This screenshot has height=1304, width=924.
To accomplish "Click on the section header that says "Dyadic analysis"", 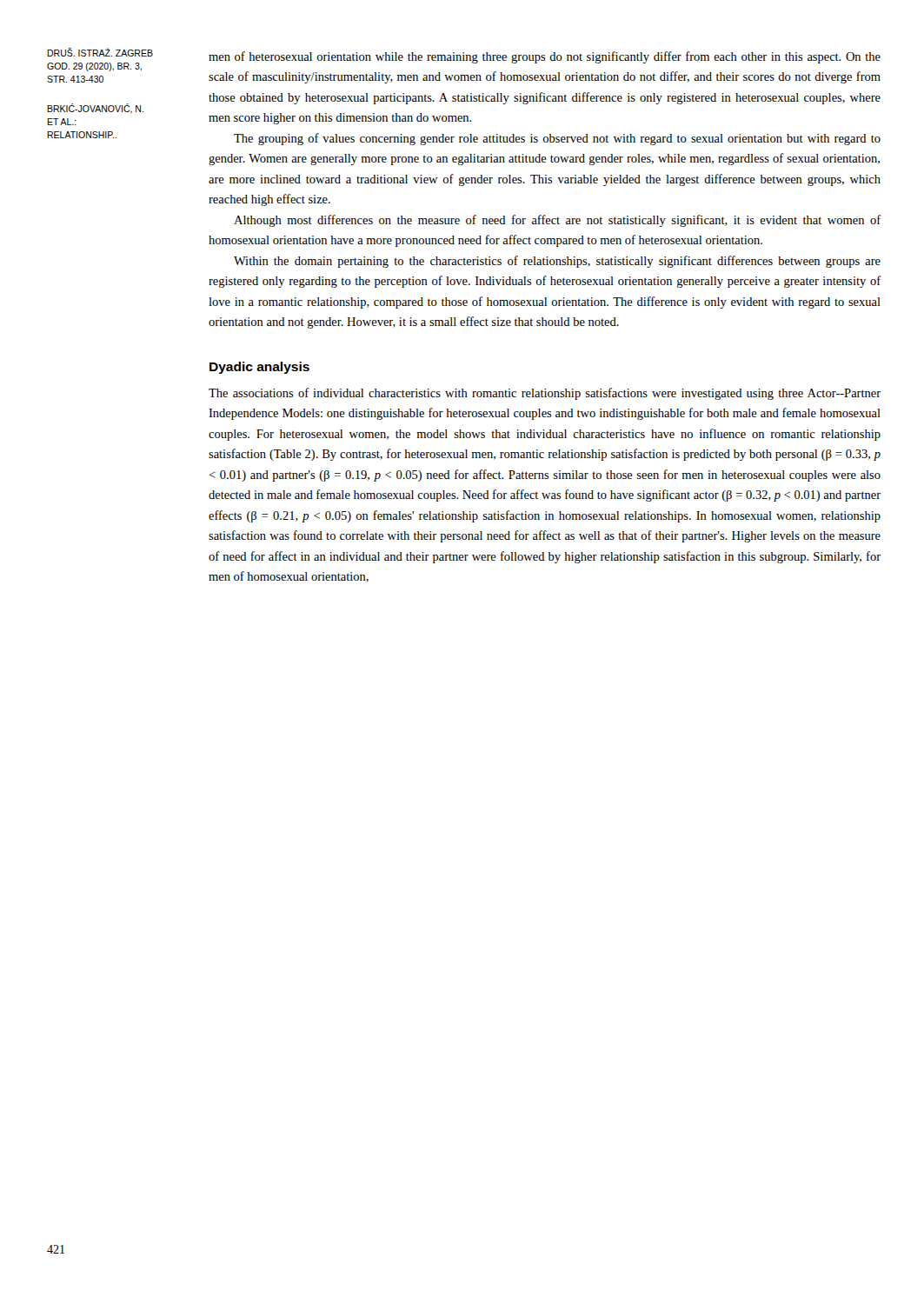I will point(259,366).
